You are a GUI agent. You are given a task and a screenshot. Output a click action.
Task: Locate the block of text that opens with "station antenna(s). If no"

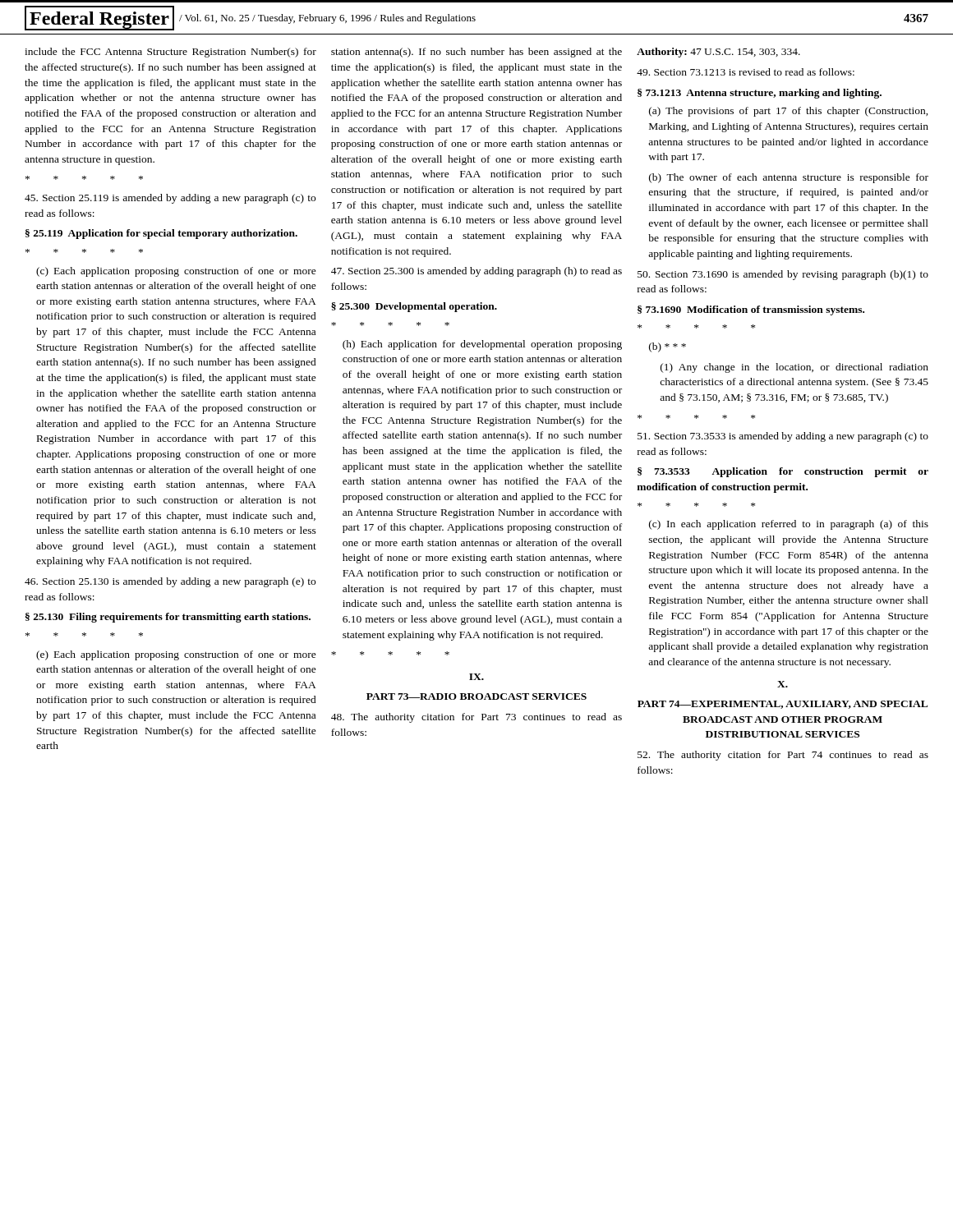pyautogui.click(x=476, y=170)
